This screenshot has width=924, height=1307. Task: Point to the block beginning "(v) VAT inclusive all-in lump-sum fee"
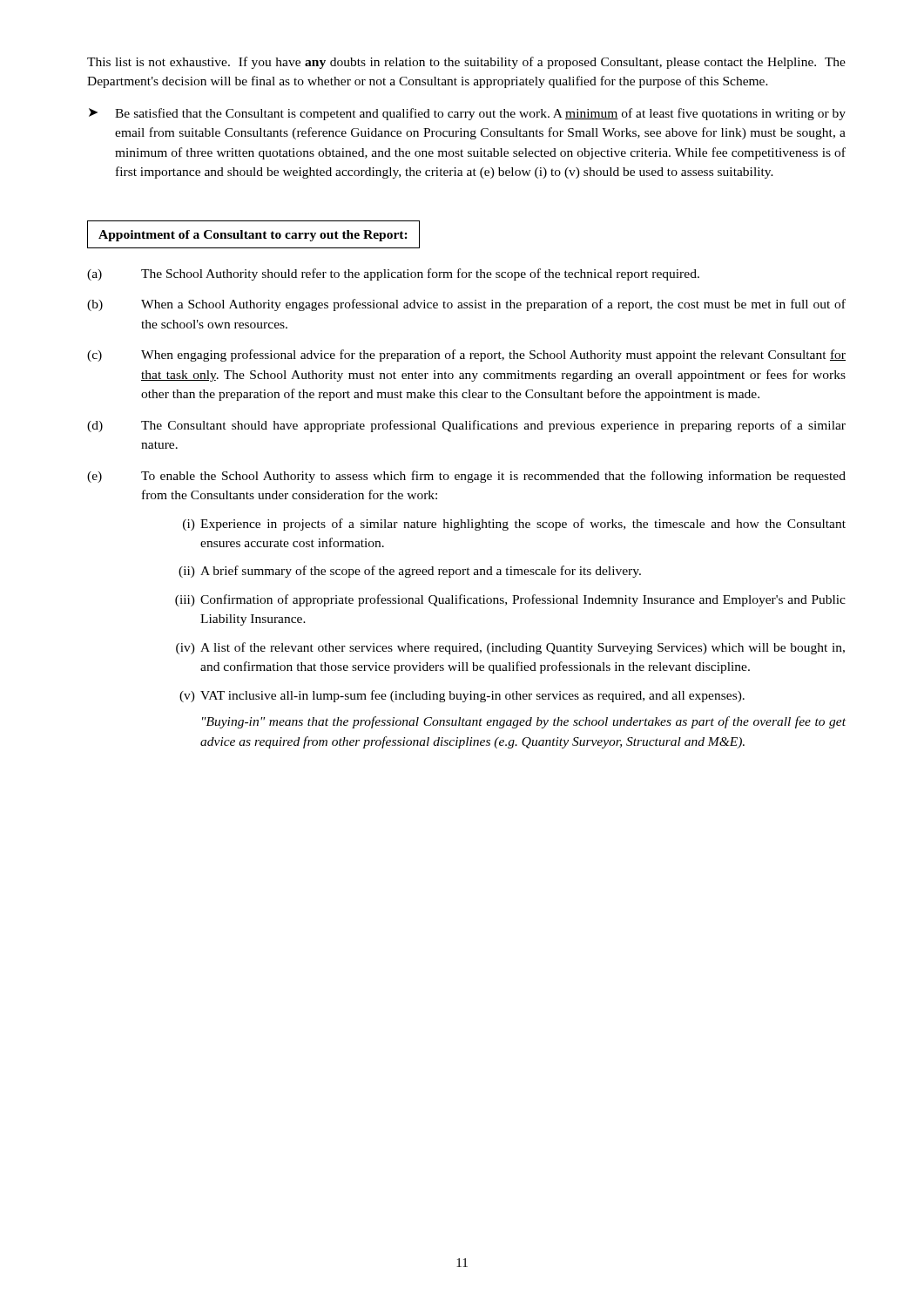click(502, 718)
